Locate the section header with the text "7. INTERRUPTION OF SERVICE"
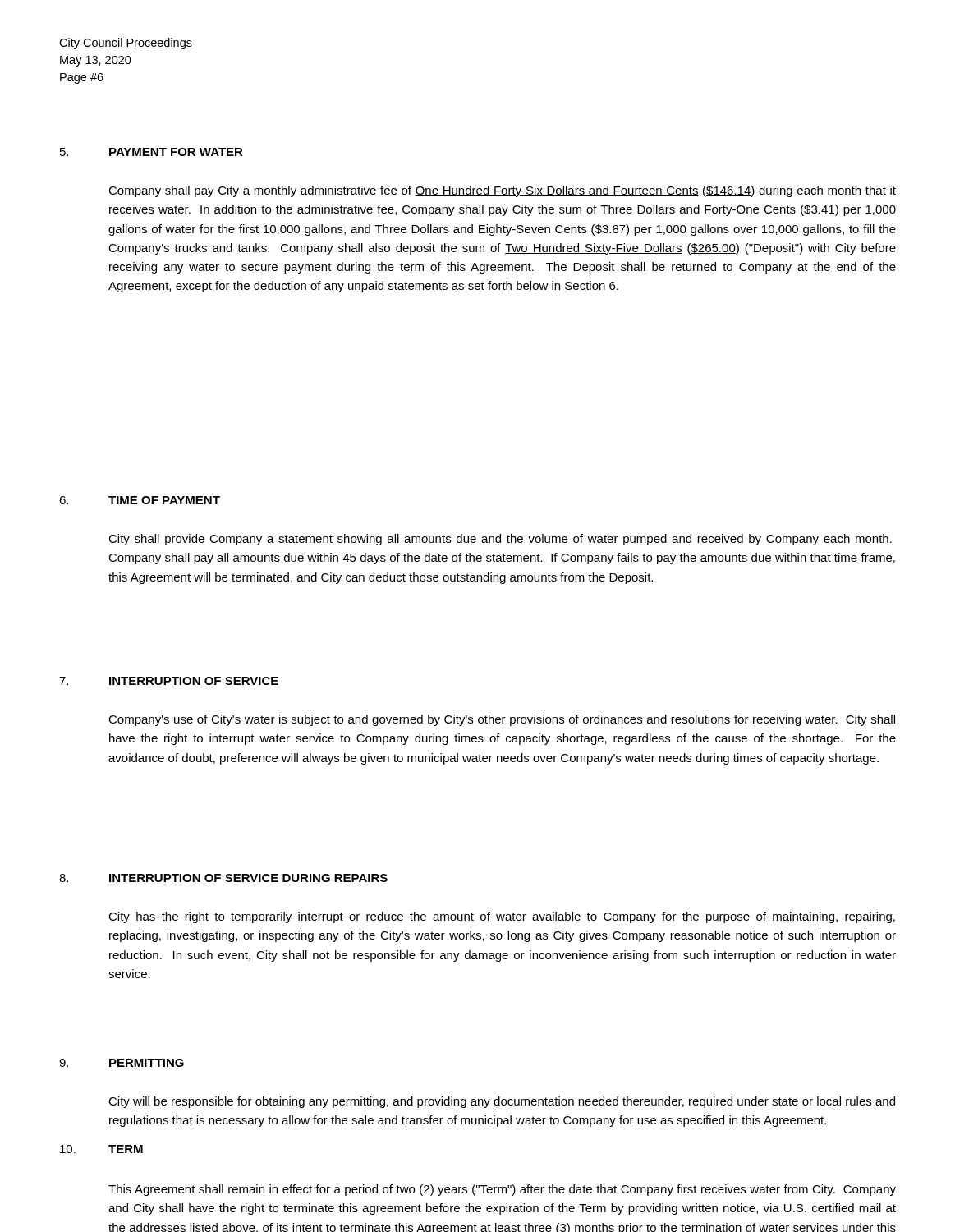The image size is (955, 1232). tap(169, 681)
